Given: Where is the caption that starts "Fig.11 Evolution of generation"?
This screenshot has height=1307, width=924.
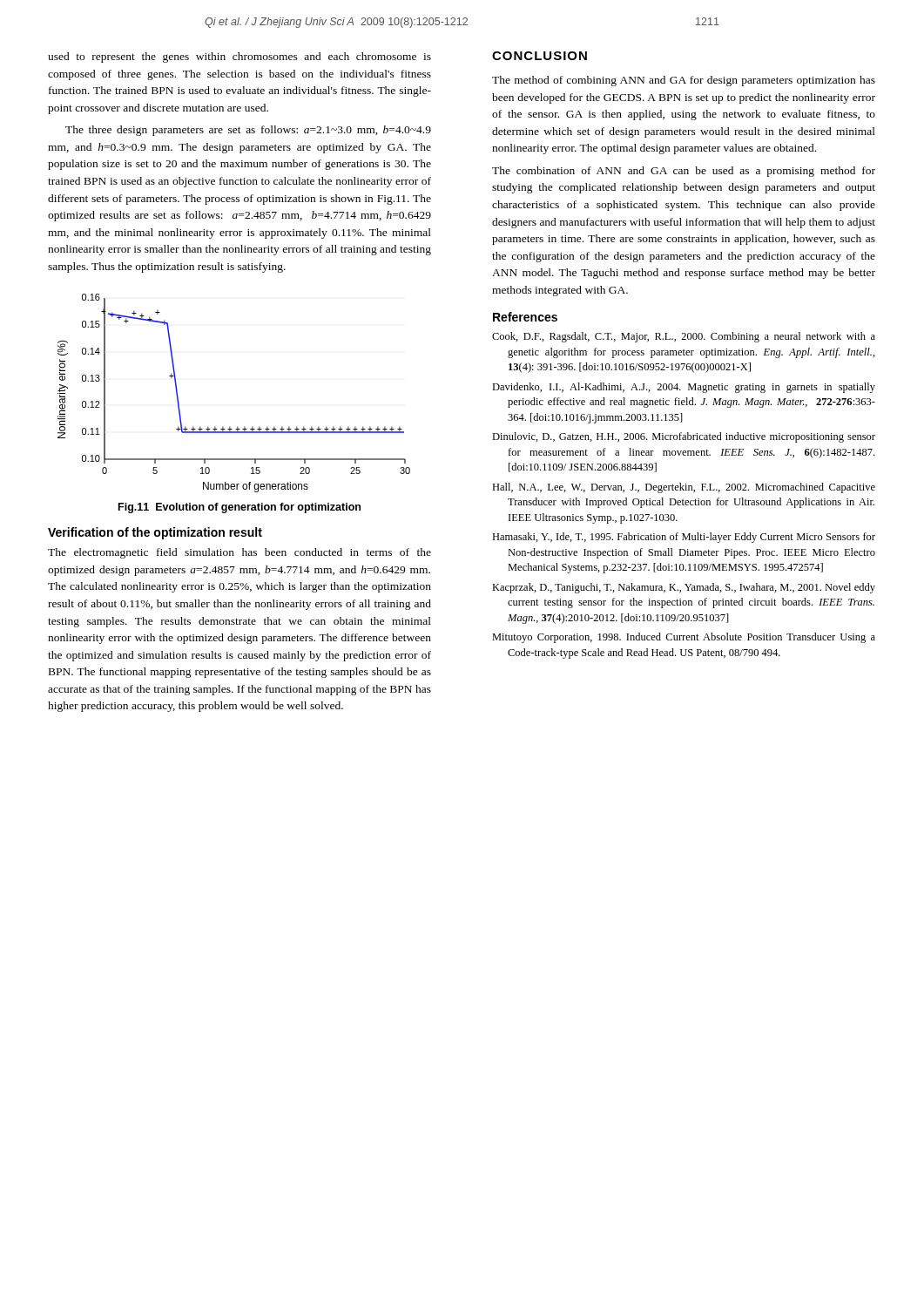Looking at the screenshot, I should click(240, 507).
